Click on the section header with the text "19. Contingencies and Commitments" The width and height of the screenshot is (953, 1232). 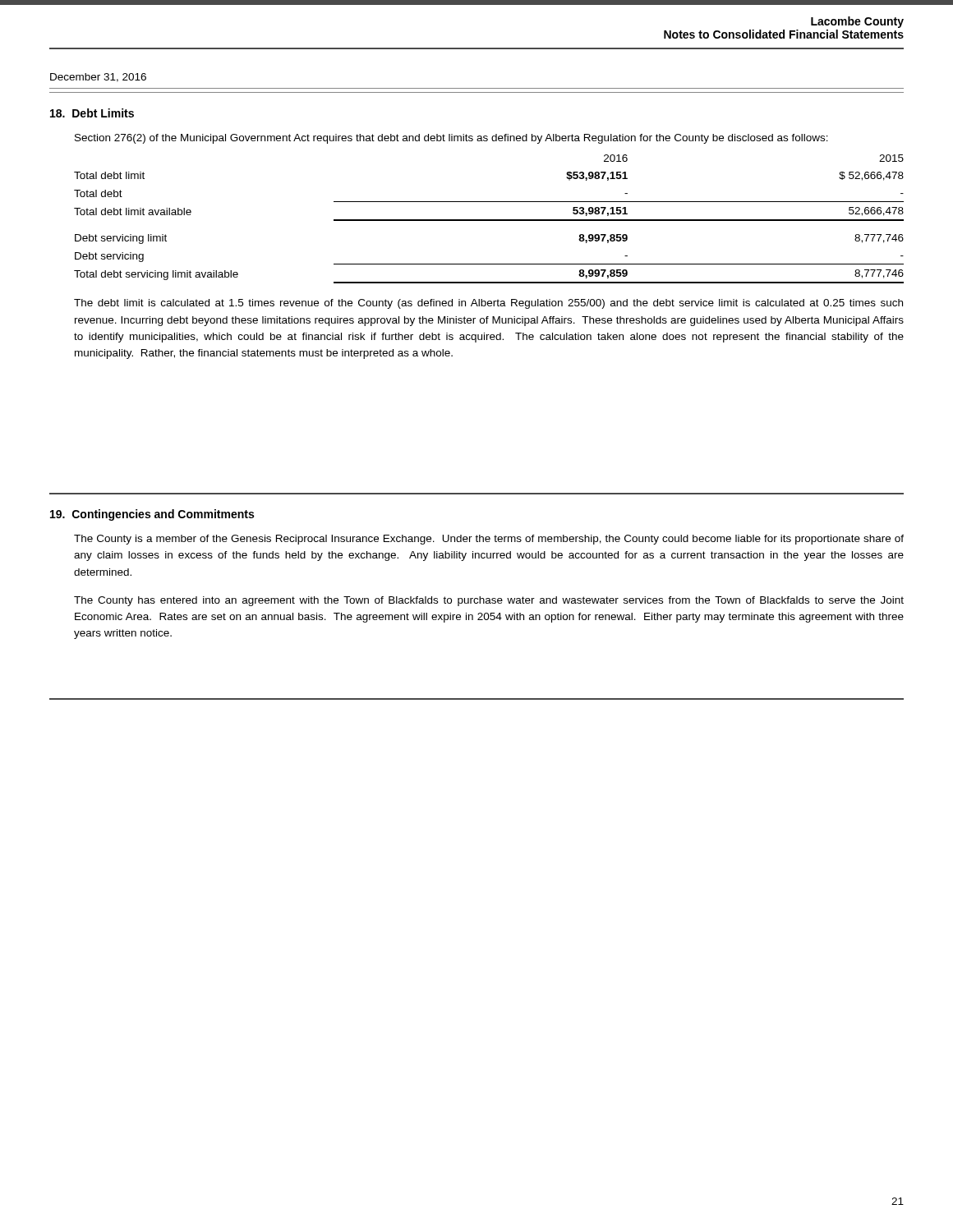click(x=152, y=514)
